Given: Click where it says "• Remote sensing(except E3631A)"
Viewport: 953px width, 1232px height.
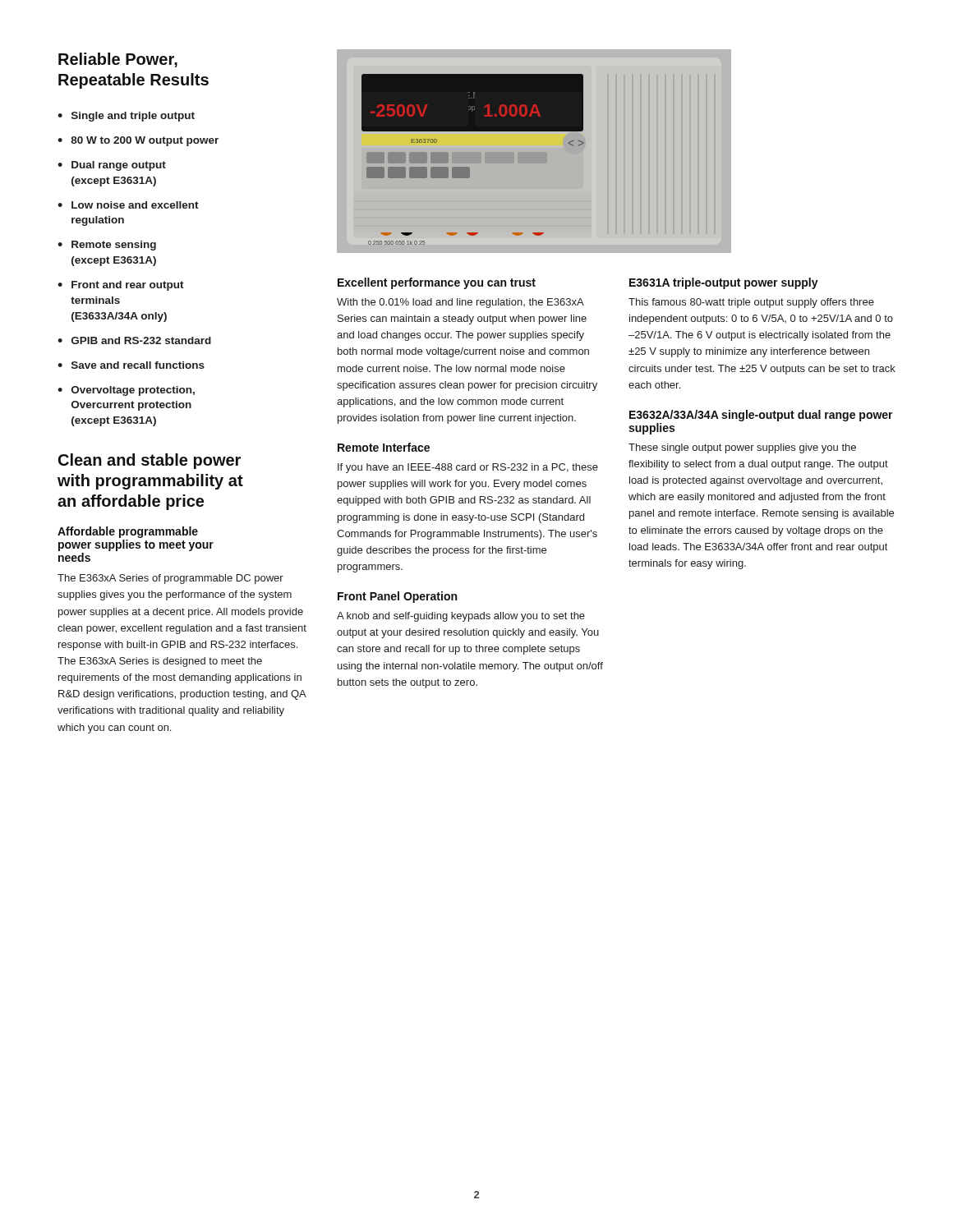Looking at the screenshot, I should click(x=107, y=253).
